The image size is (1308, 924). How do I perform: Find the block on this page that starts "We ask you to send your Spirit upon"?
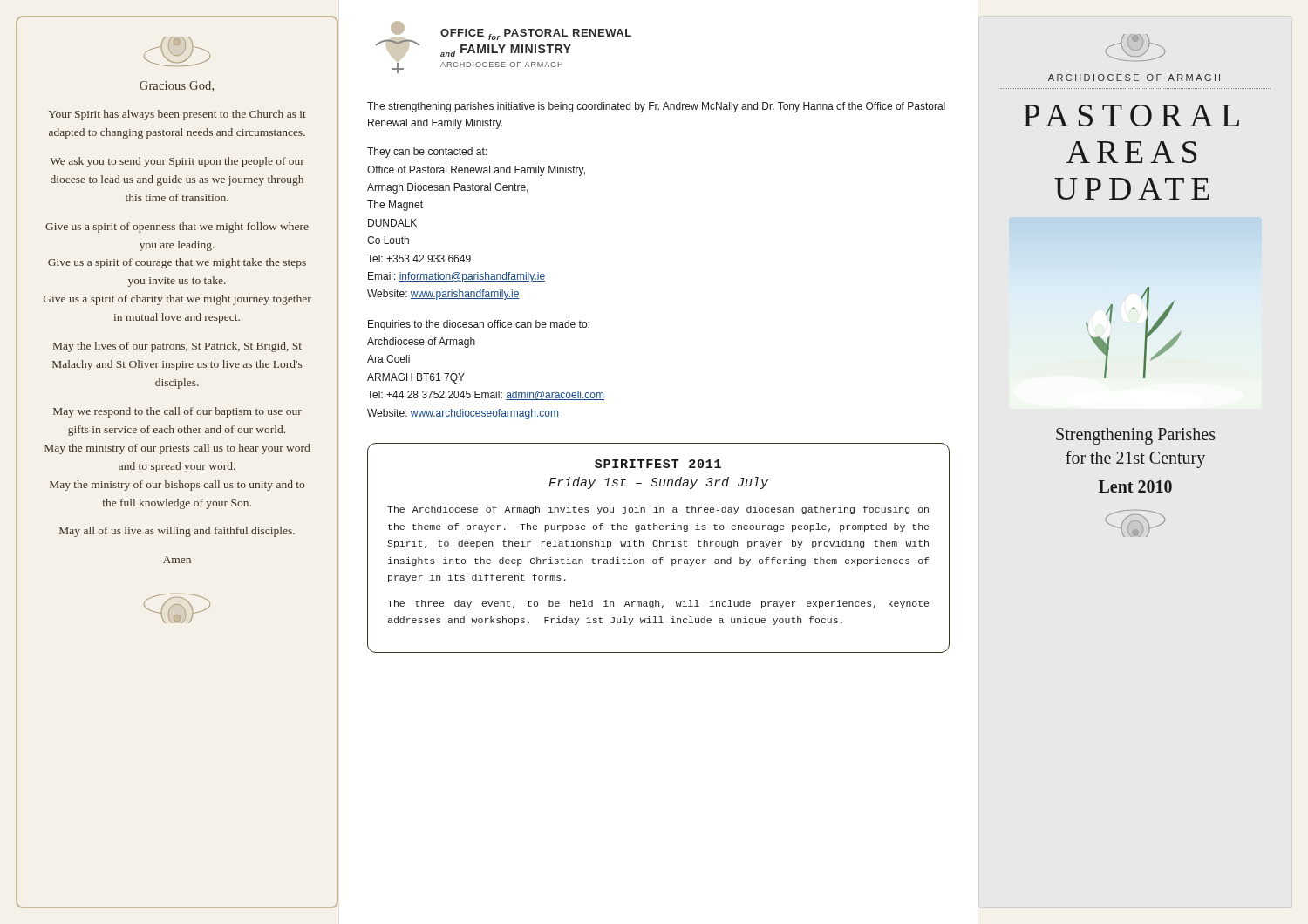[x=177, y=179]
